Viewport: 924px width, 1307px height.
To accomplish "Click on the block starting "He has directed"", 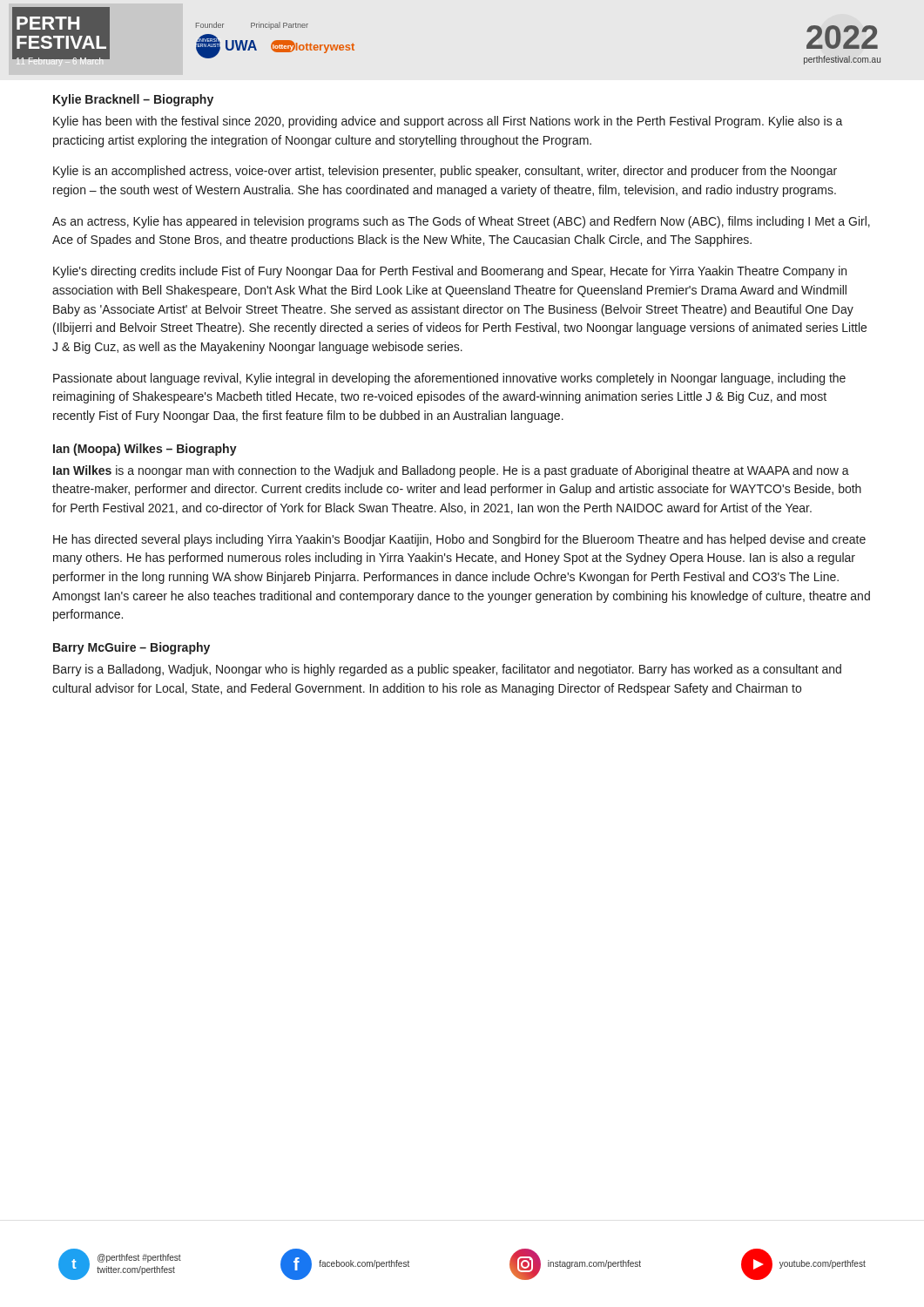I will coord(461,577).
